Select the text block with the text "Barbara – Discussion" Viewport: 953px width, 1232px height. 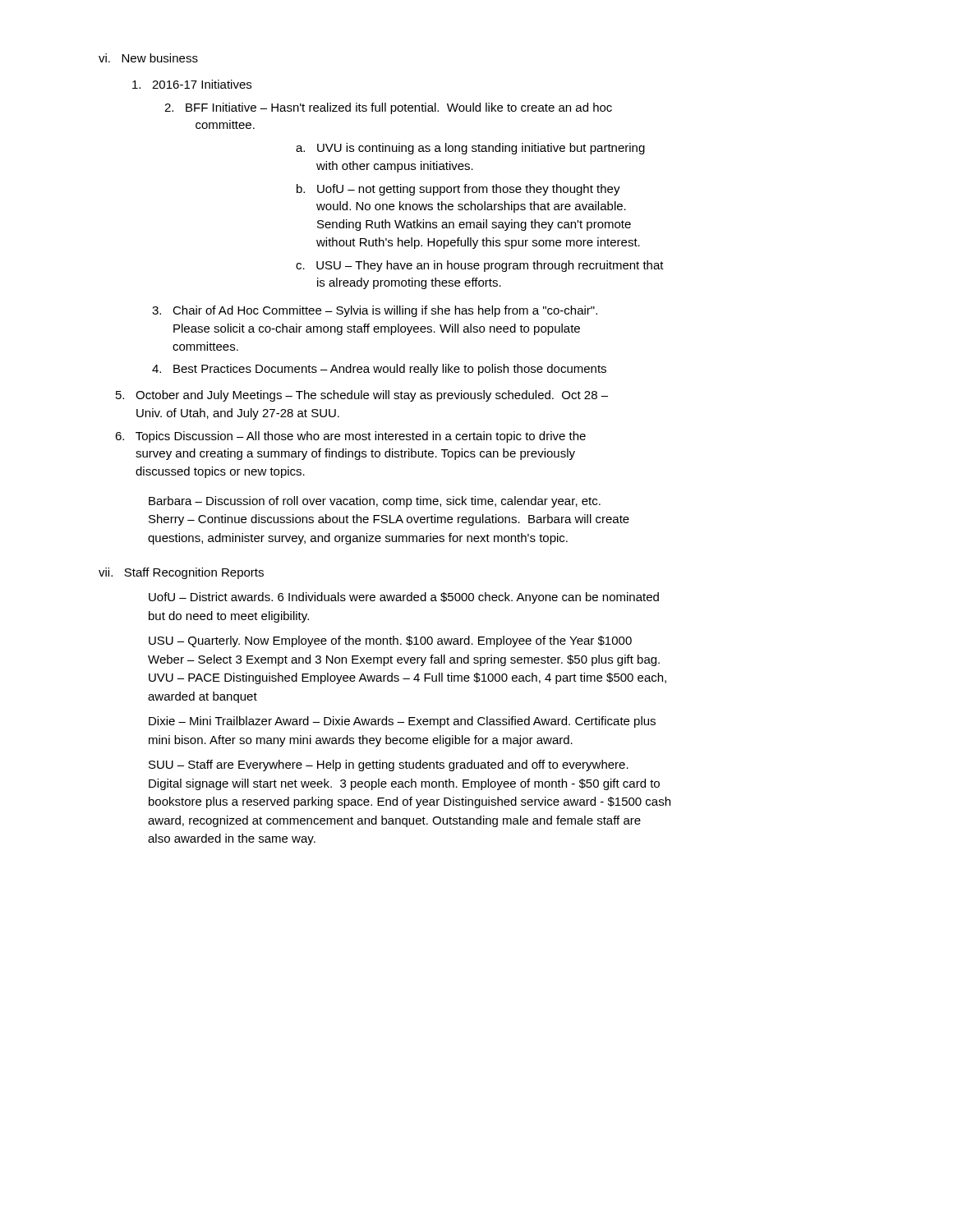[x=389, y=519]
